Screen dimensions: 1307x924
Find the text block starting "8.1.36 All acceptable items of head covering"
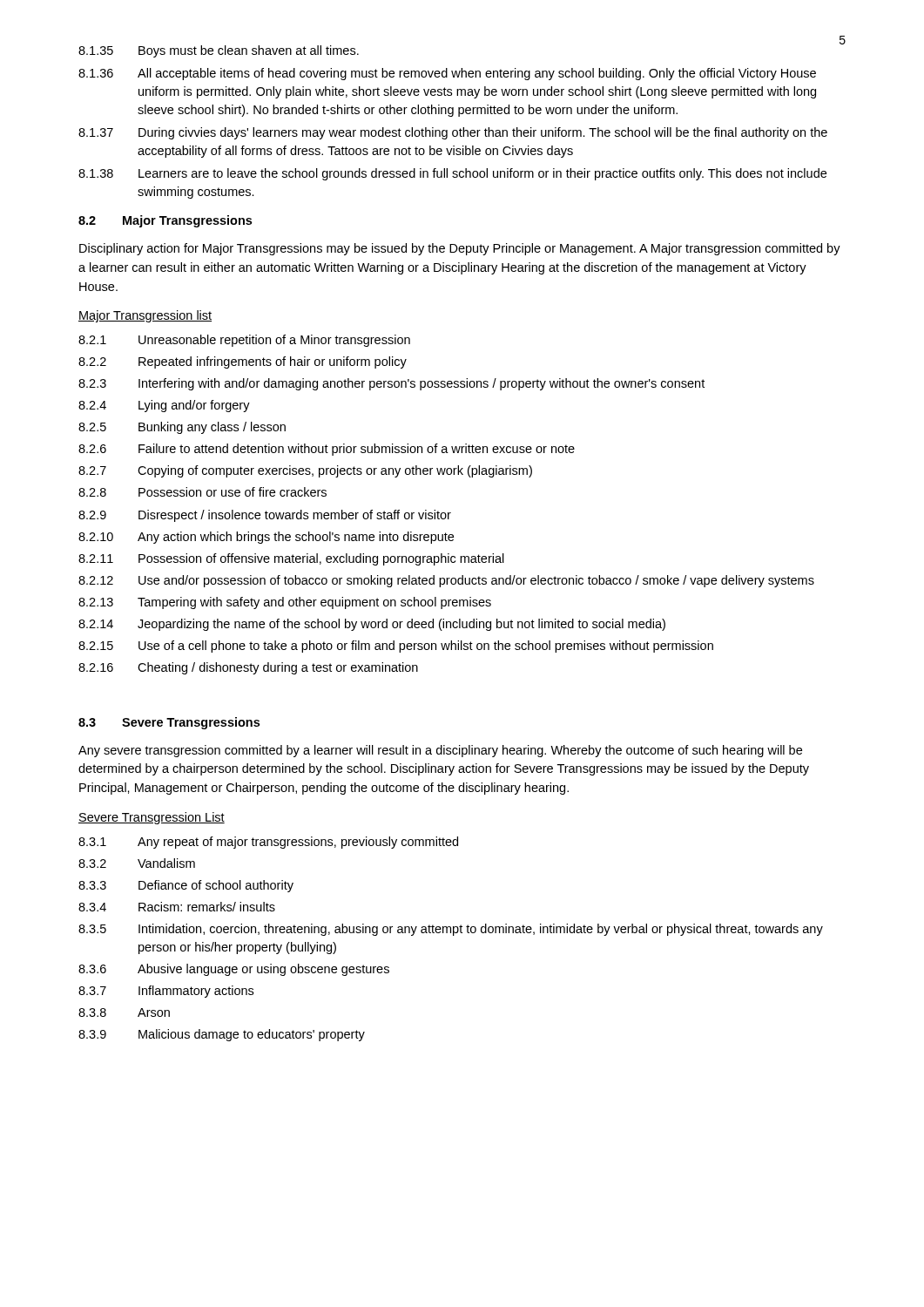pos(462,92)
